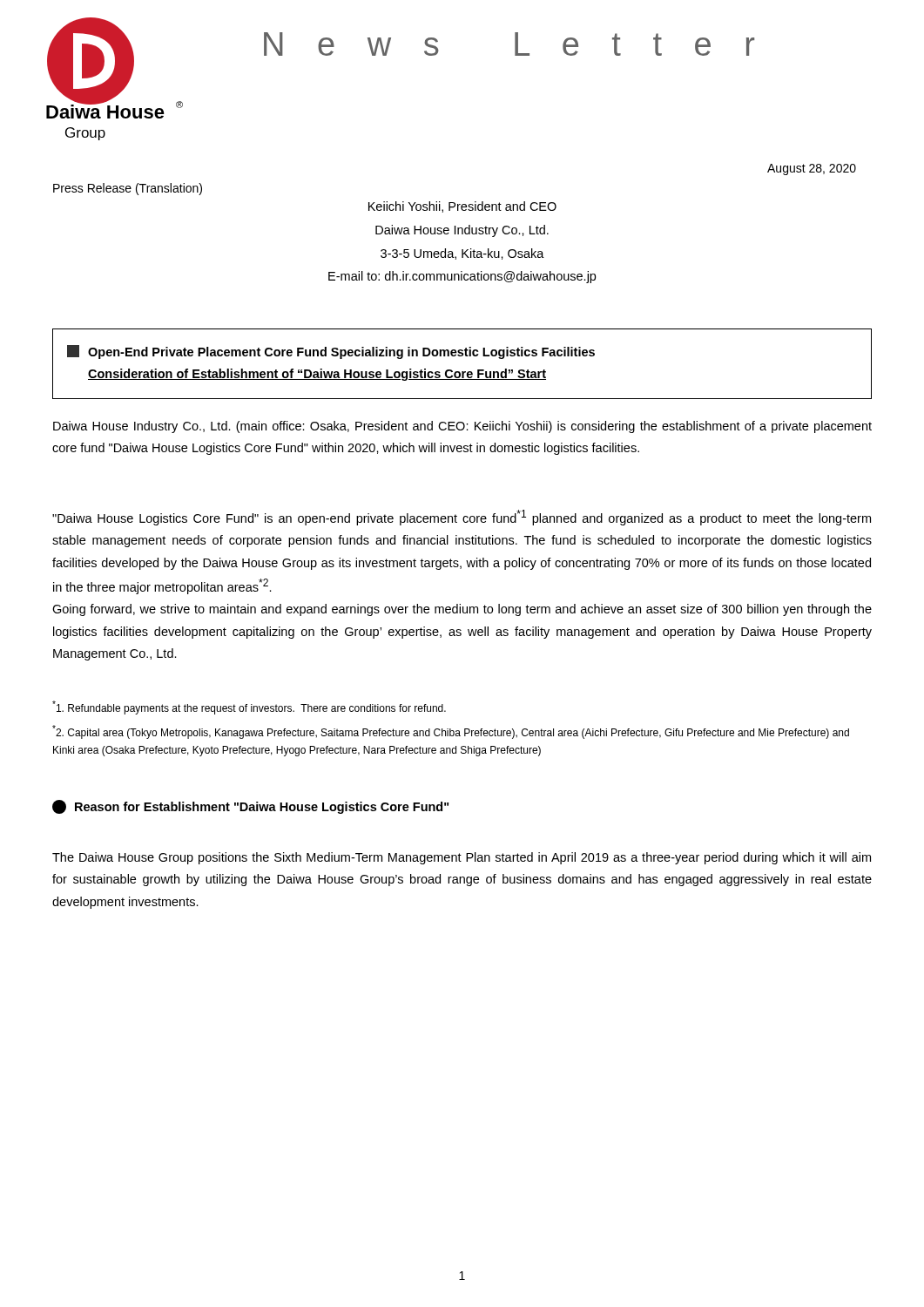924x1307 pixels.
Task: Click on the logo
Action: tap(121, 83)
